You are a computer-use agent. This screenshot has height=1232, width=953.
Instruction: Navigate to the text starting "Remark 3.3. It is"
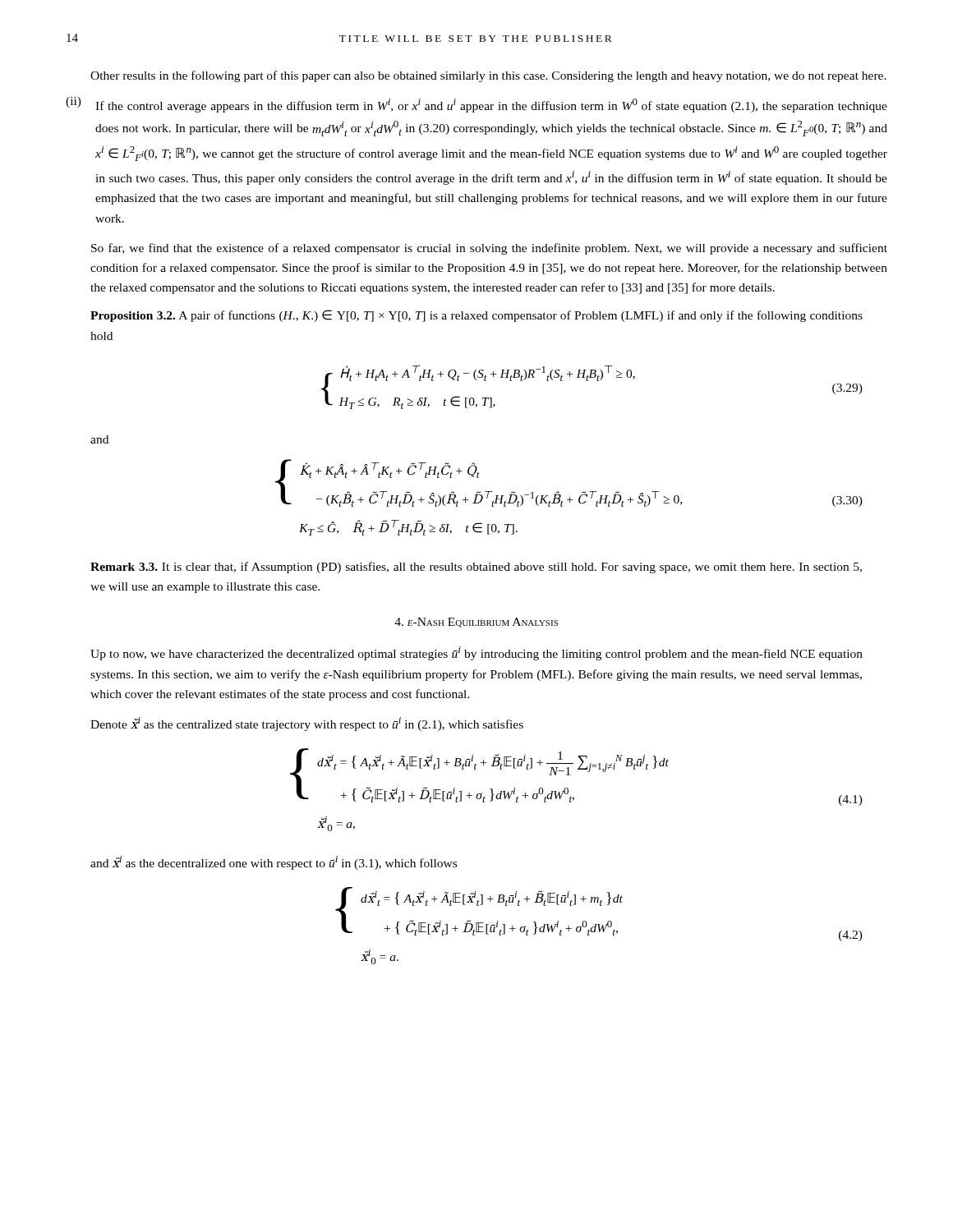(x=476, y=577)
